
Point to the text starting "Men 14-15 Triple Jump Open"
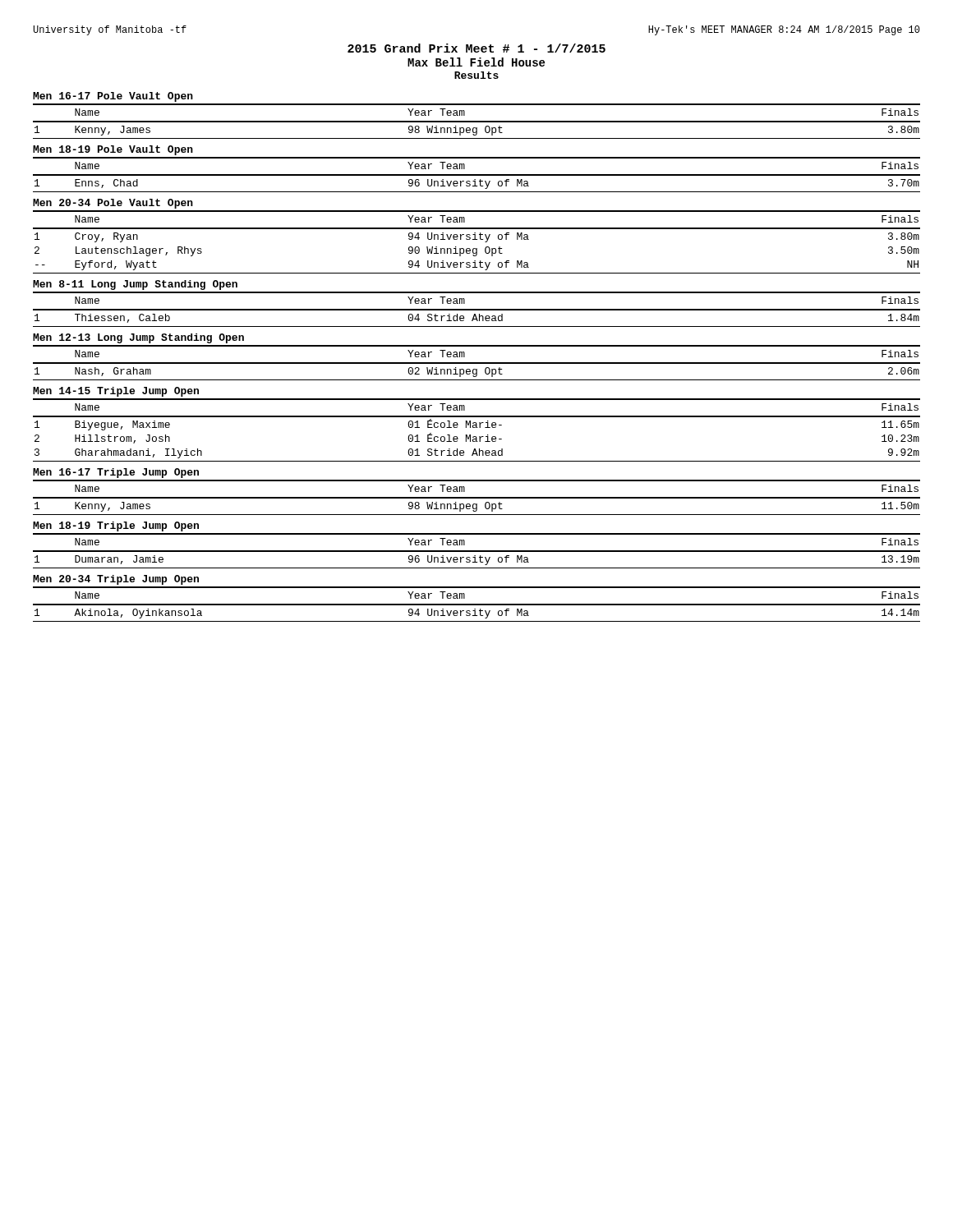pos(116,391)
